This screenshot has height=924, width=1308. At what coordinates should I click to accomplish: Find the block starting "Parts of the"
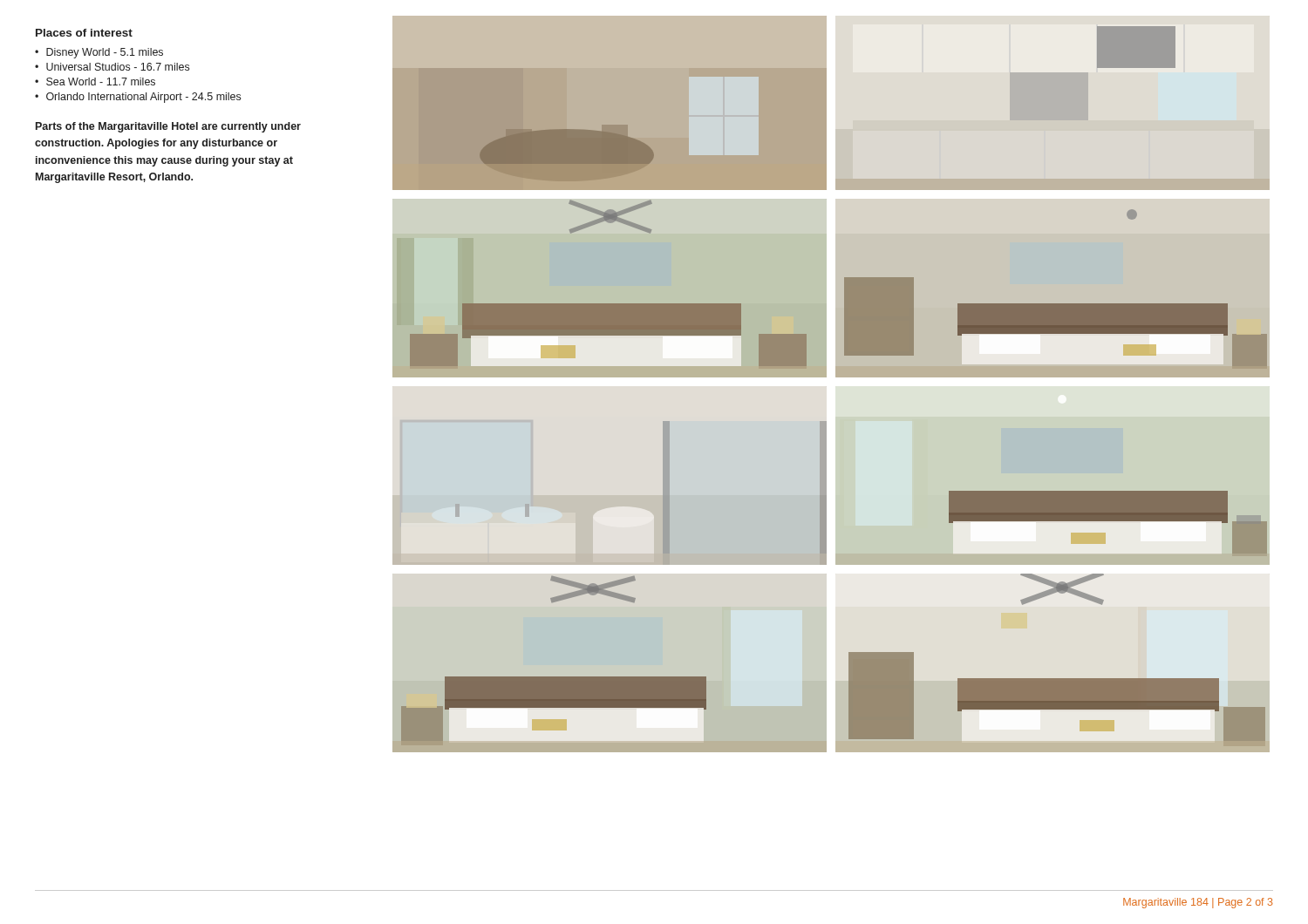click(168, 152)
